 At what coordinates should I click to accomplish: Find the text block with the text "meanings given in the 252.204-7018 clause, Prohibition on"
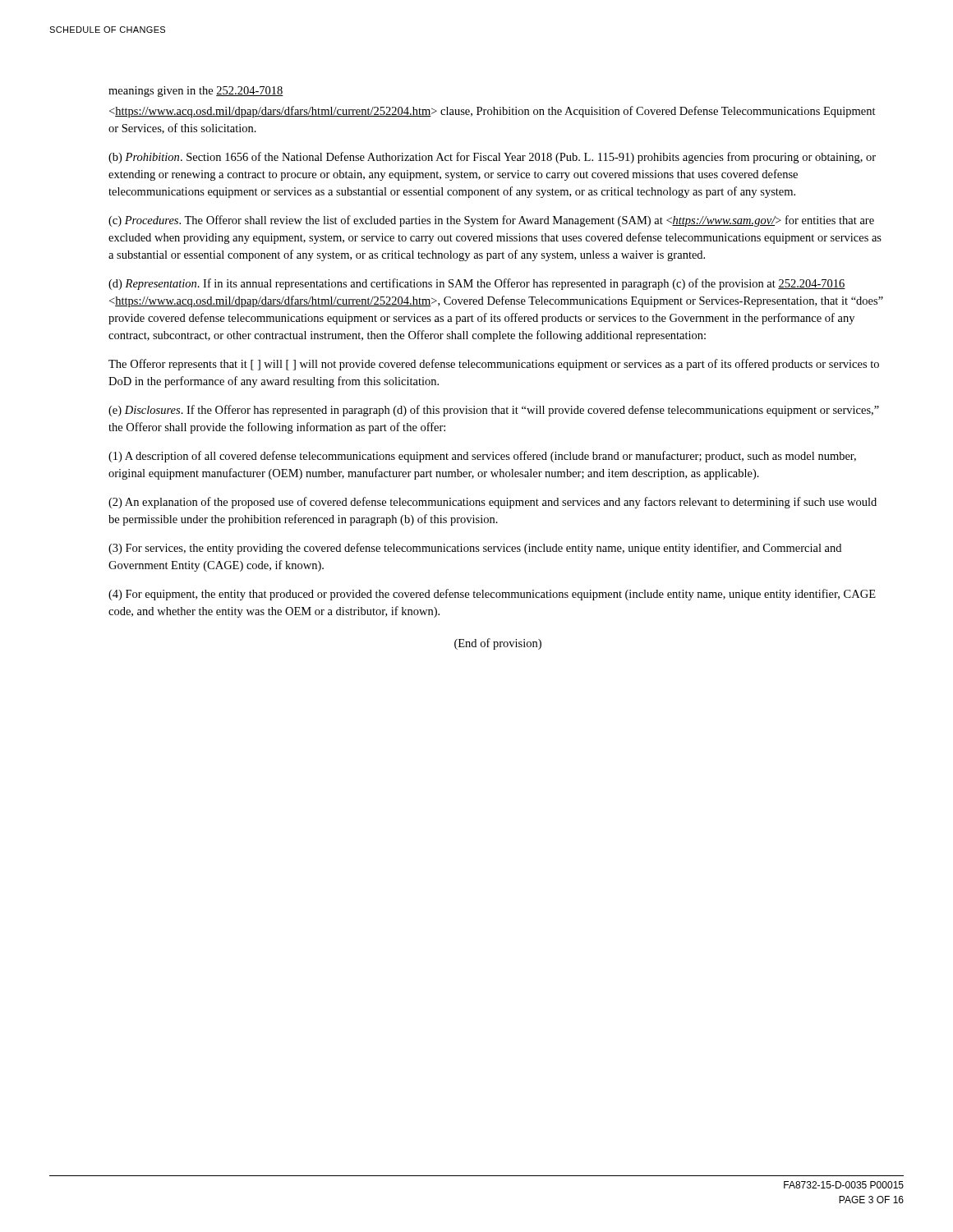click(498, 110)
